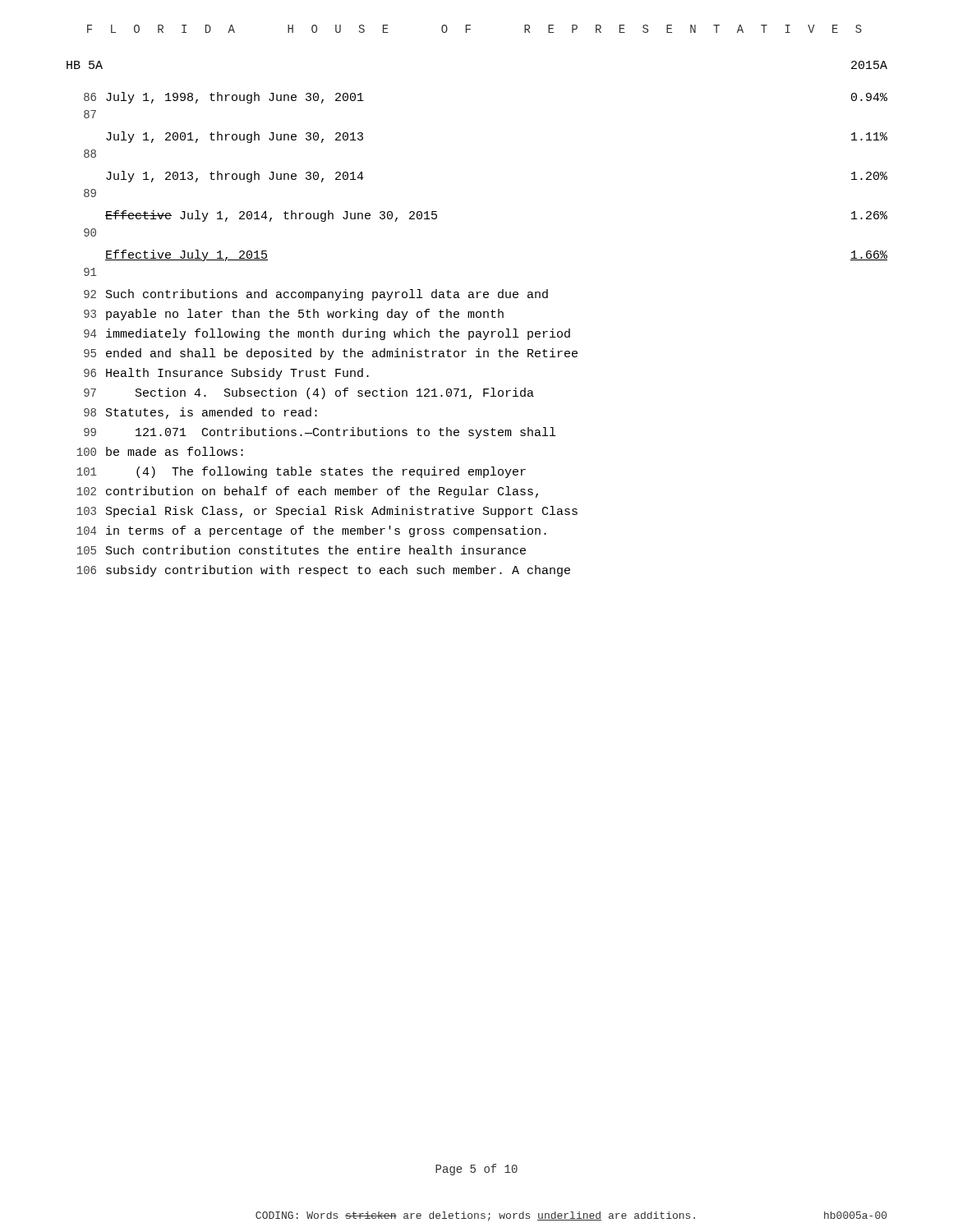Viewport: 953px width, 1232px height.
Task: Navigate to the passage starting "95 ended and shall be deposited by the"
Action: tap(476, 355)
